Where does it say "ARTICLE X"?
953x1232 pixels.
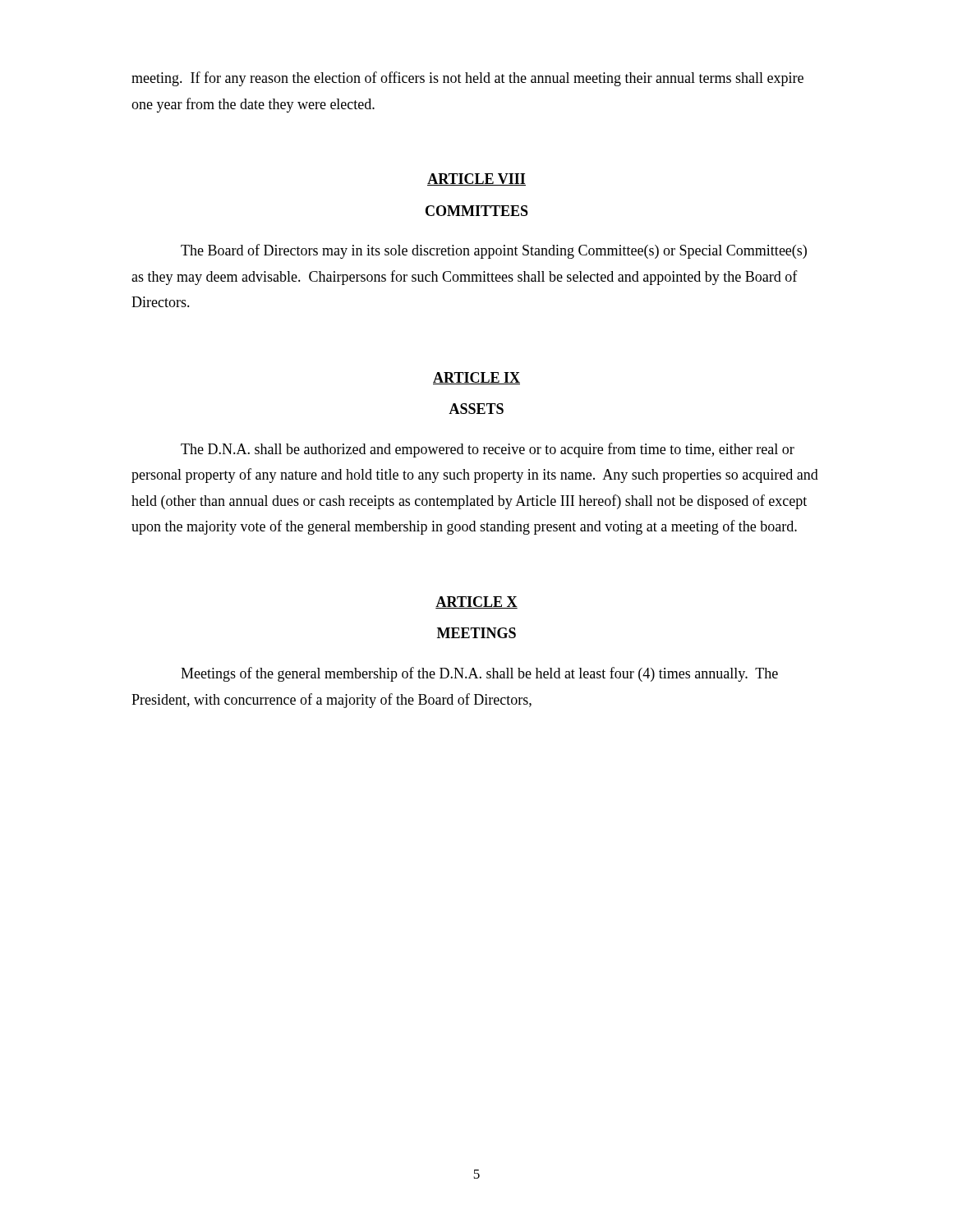coord(476,602)
